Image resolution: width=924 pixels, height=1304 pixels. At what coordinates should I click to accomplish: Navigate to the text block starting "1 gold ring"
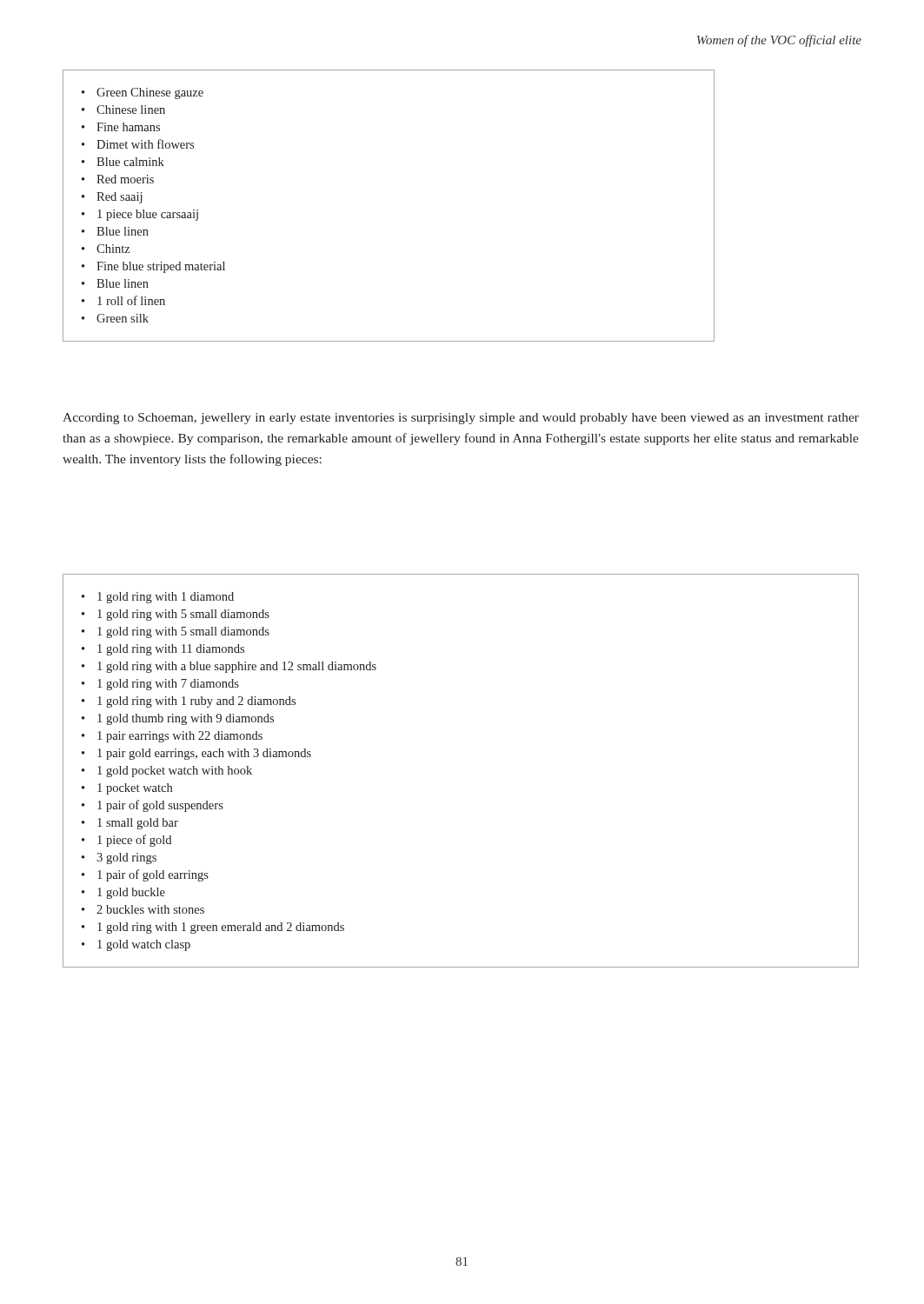[x=158, y=598]
